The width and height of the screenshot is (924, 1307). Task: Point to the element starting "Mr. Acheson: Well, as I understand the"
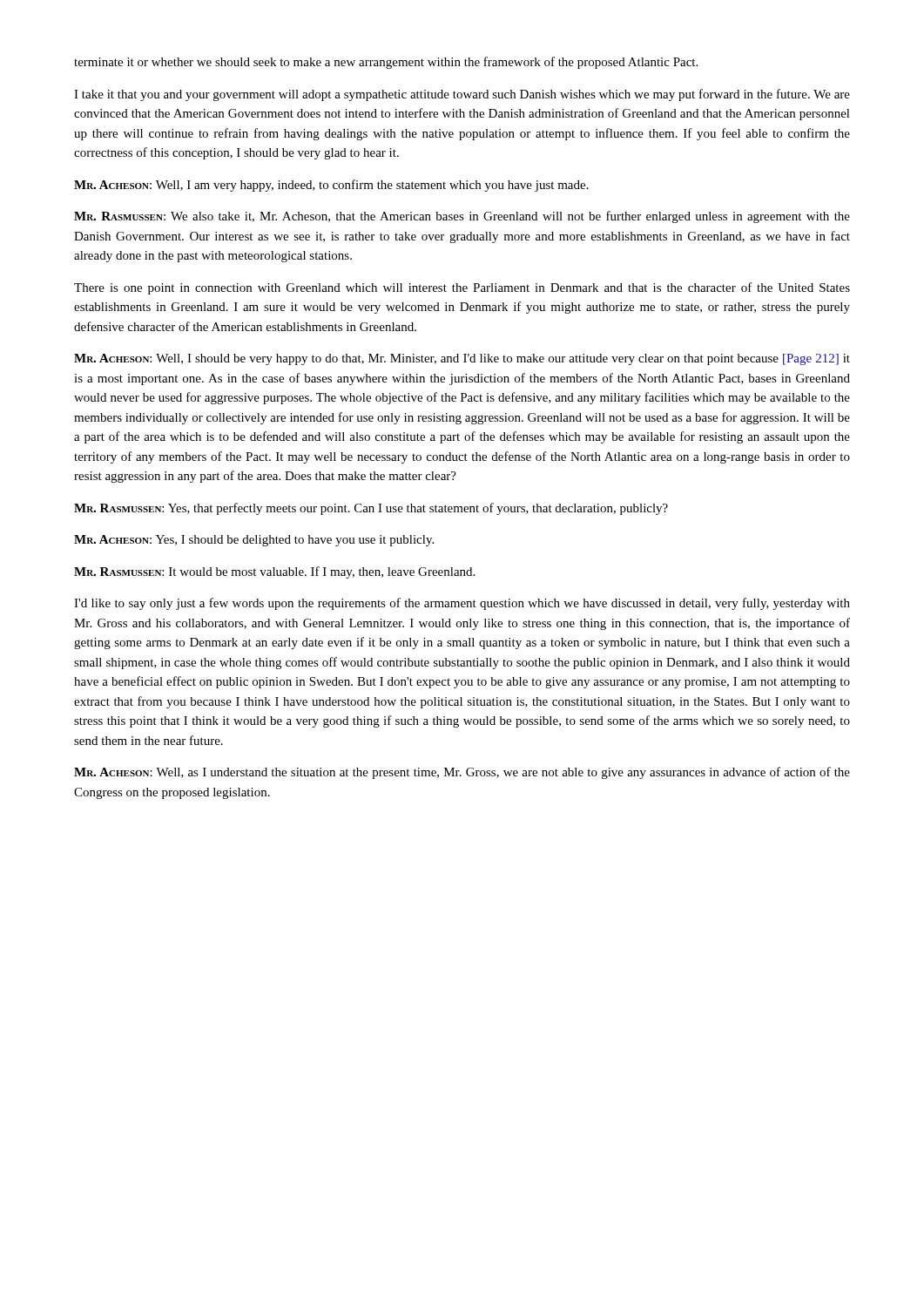(x=462, y=782)
